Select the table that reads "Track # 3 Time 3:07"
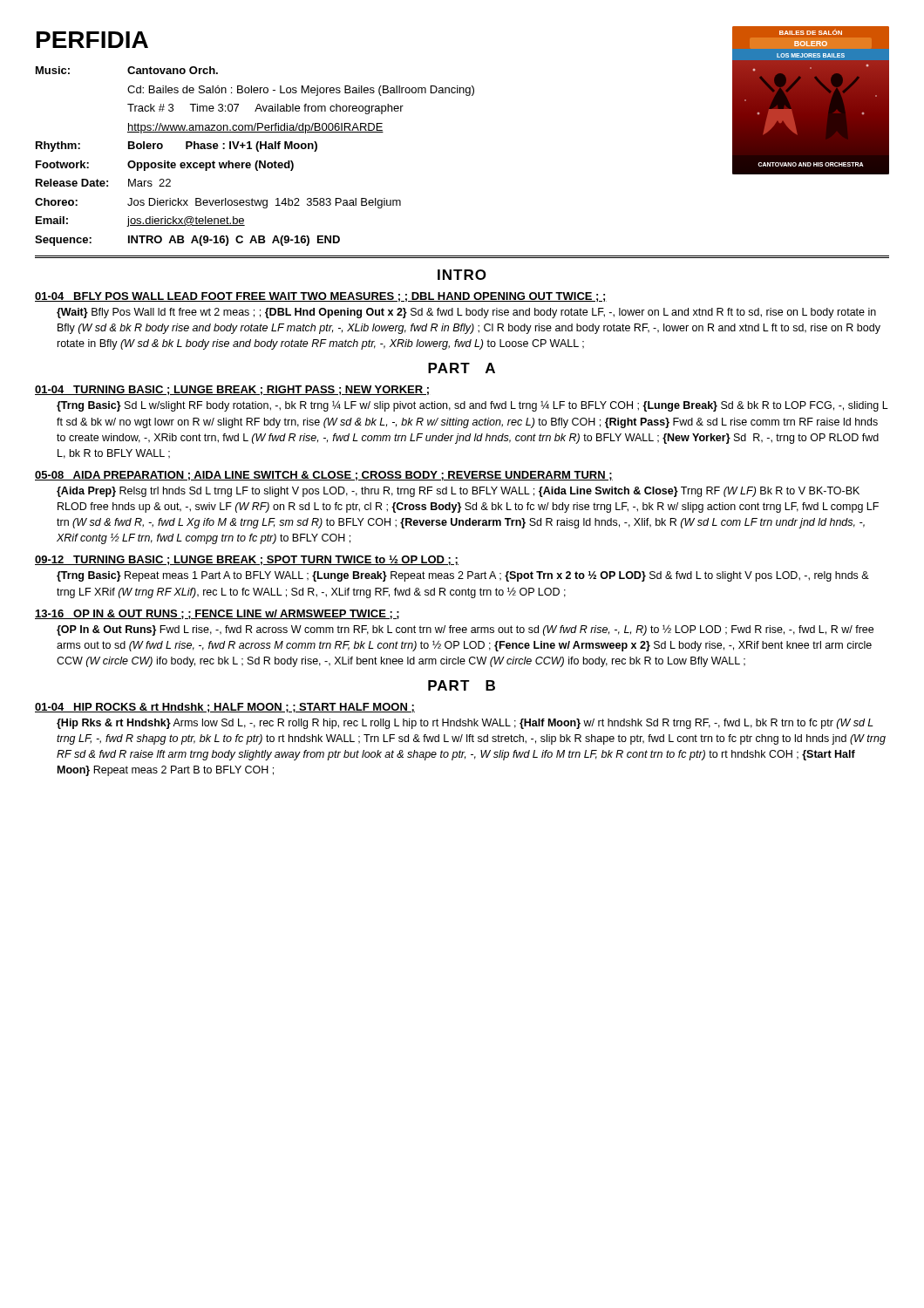The width and height of the screenshot is (924, 1308). click(377, 155)
